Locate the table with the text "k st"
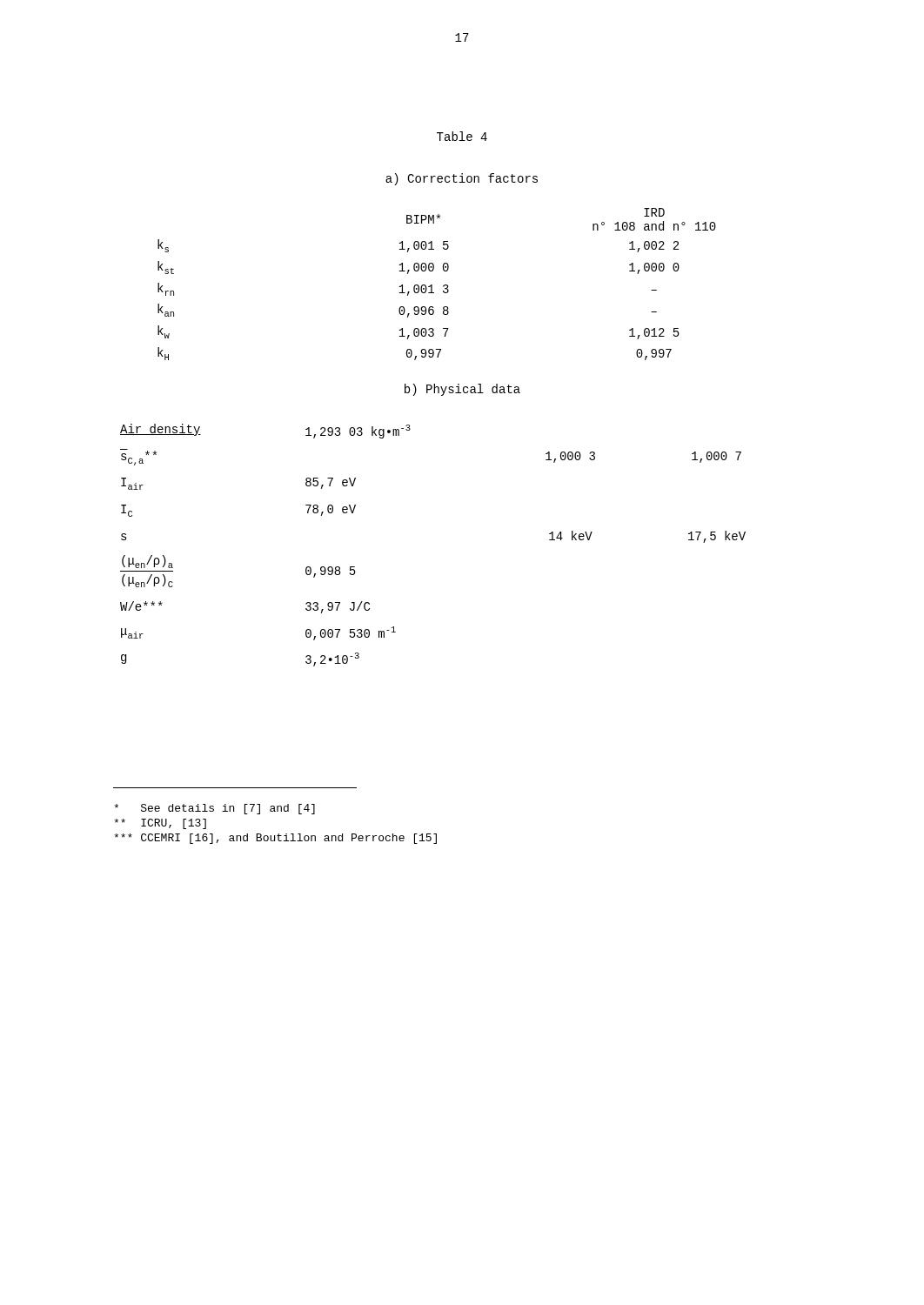This screenshot has height=1305, width=924. [x=470, y=285]
